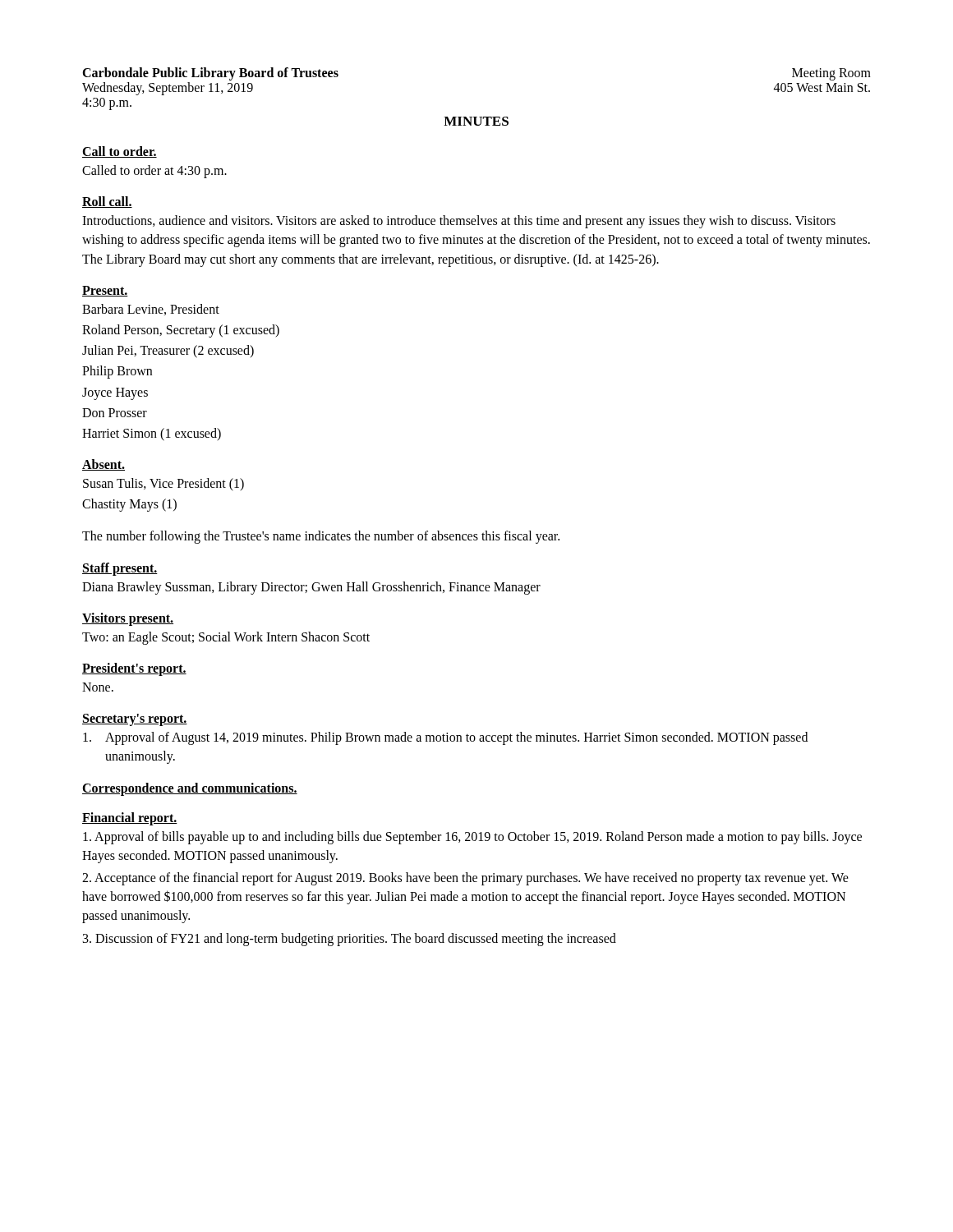This screenshot has height=1232, width=953.
Task: Locate the text "Visitors present."
Action: (128, 618)
